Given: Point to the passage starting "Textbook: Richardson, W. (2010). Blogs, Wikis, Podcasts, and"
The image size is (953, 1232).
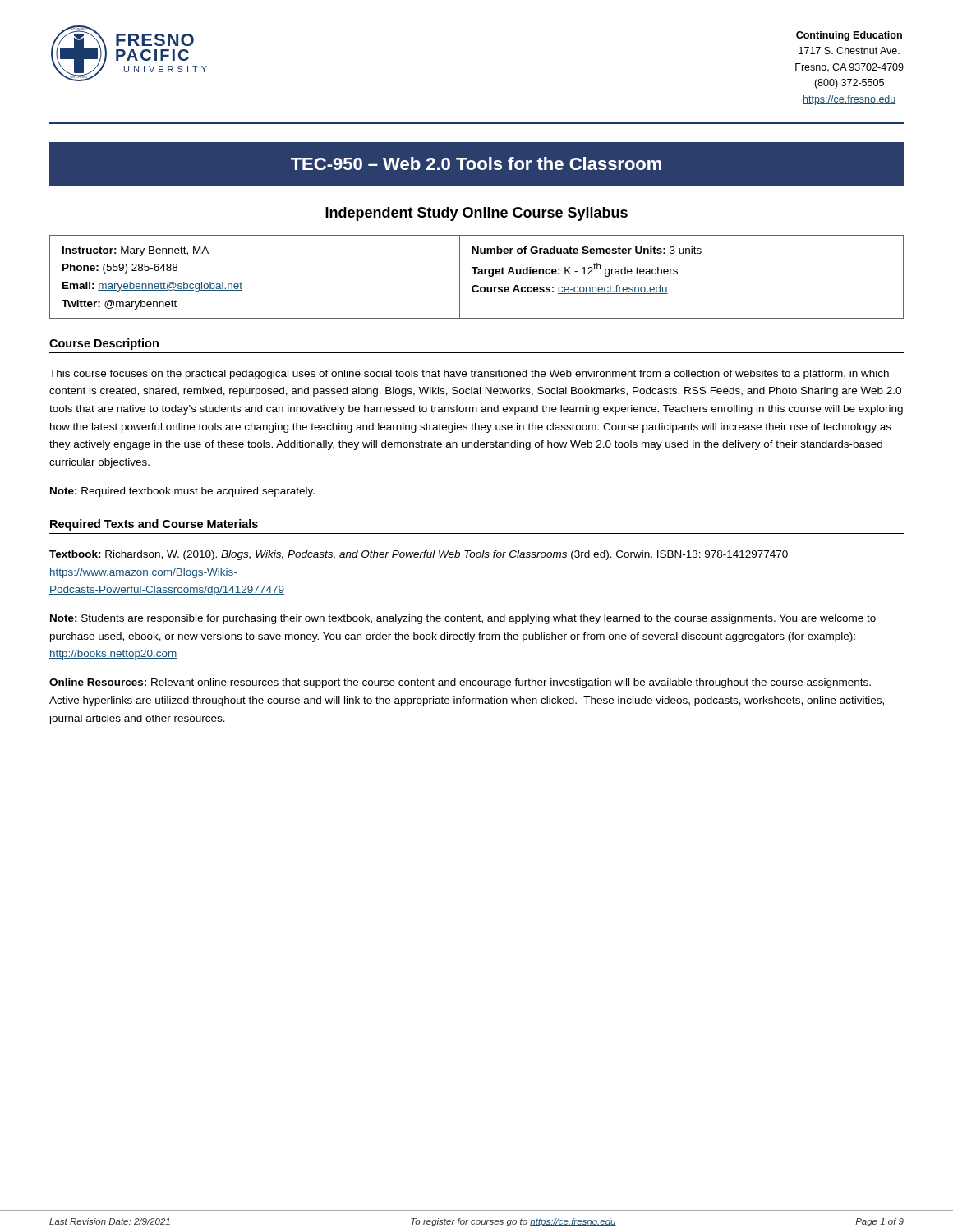Looking at the screenshot, I should pos(419,555).
